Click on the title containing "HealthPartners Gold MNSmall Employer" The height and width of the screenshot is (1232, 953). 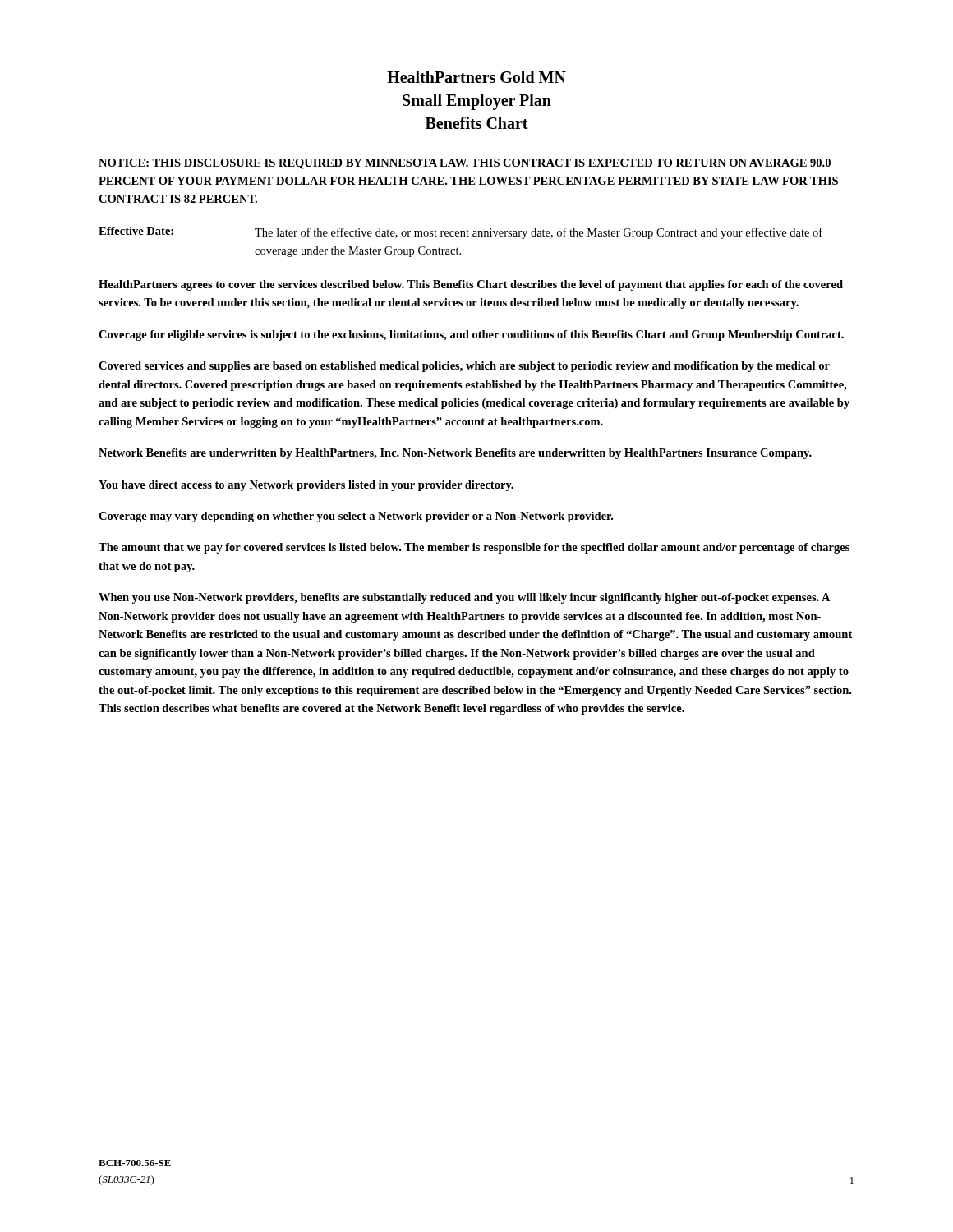click(x=476, y=100)
